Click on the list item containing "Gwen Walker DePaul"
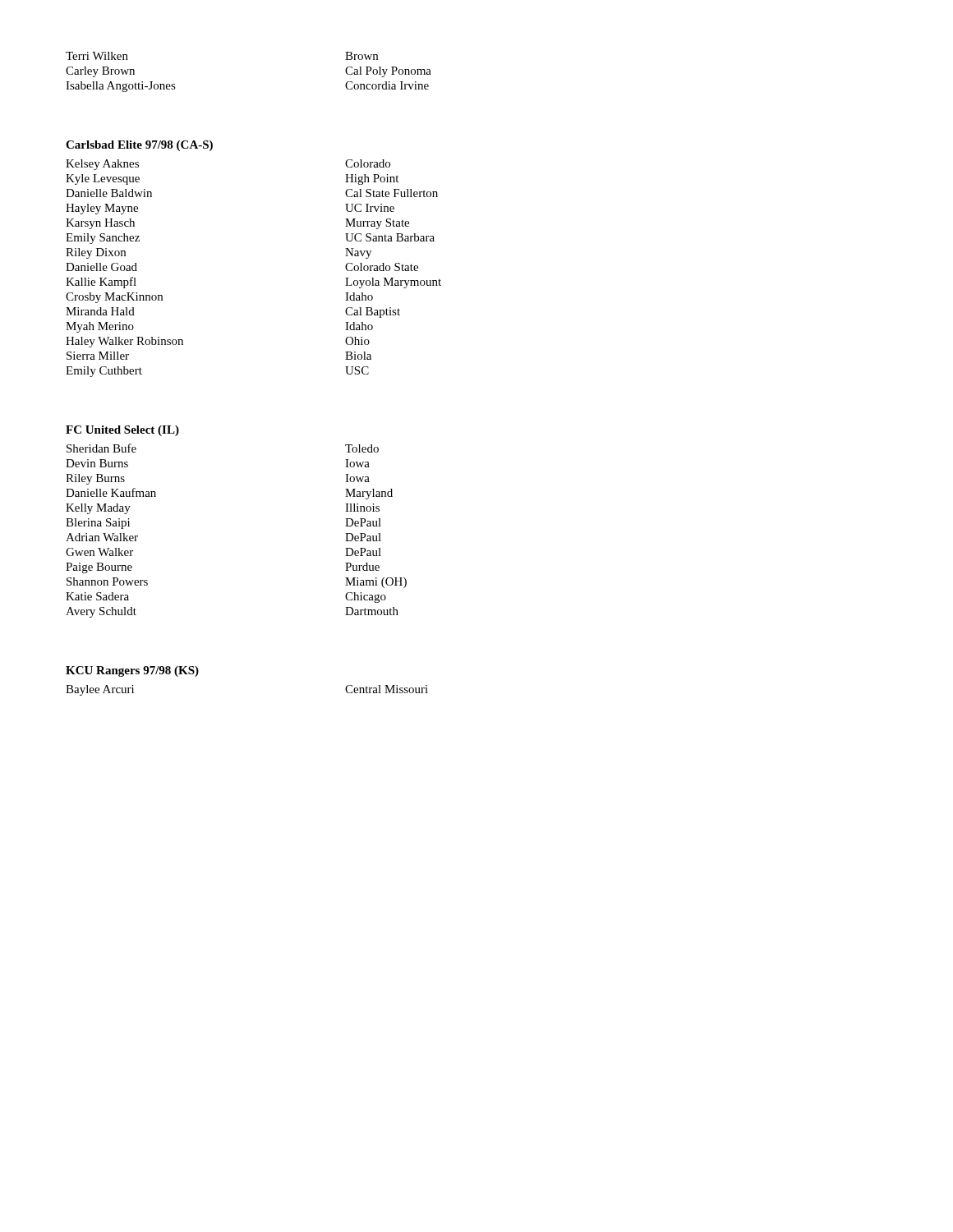 pos(88,552)
